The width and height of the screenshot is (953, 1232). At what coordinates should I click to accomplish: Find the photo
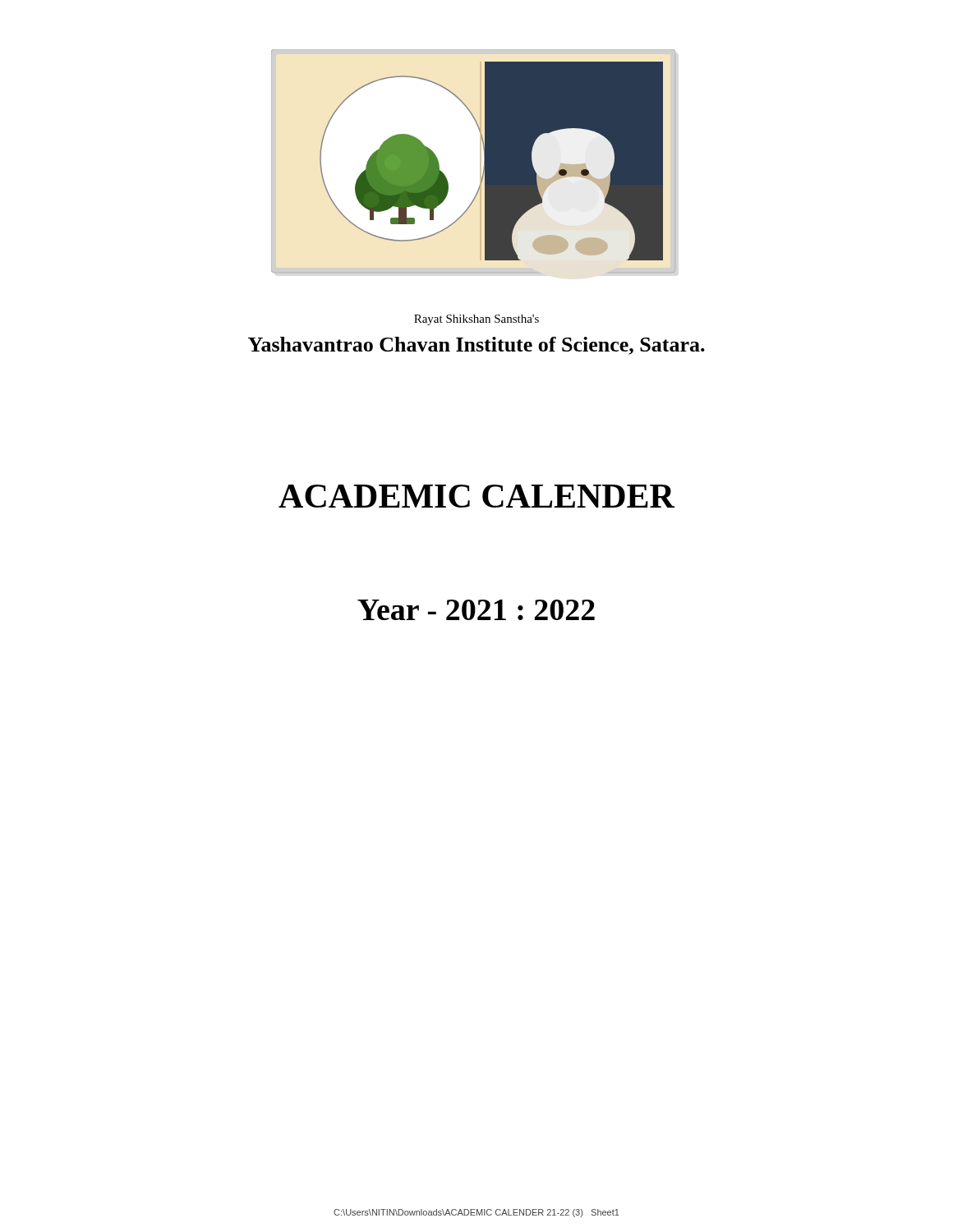pyautogui.click(x=476, y=164)
